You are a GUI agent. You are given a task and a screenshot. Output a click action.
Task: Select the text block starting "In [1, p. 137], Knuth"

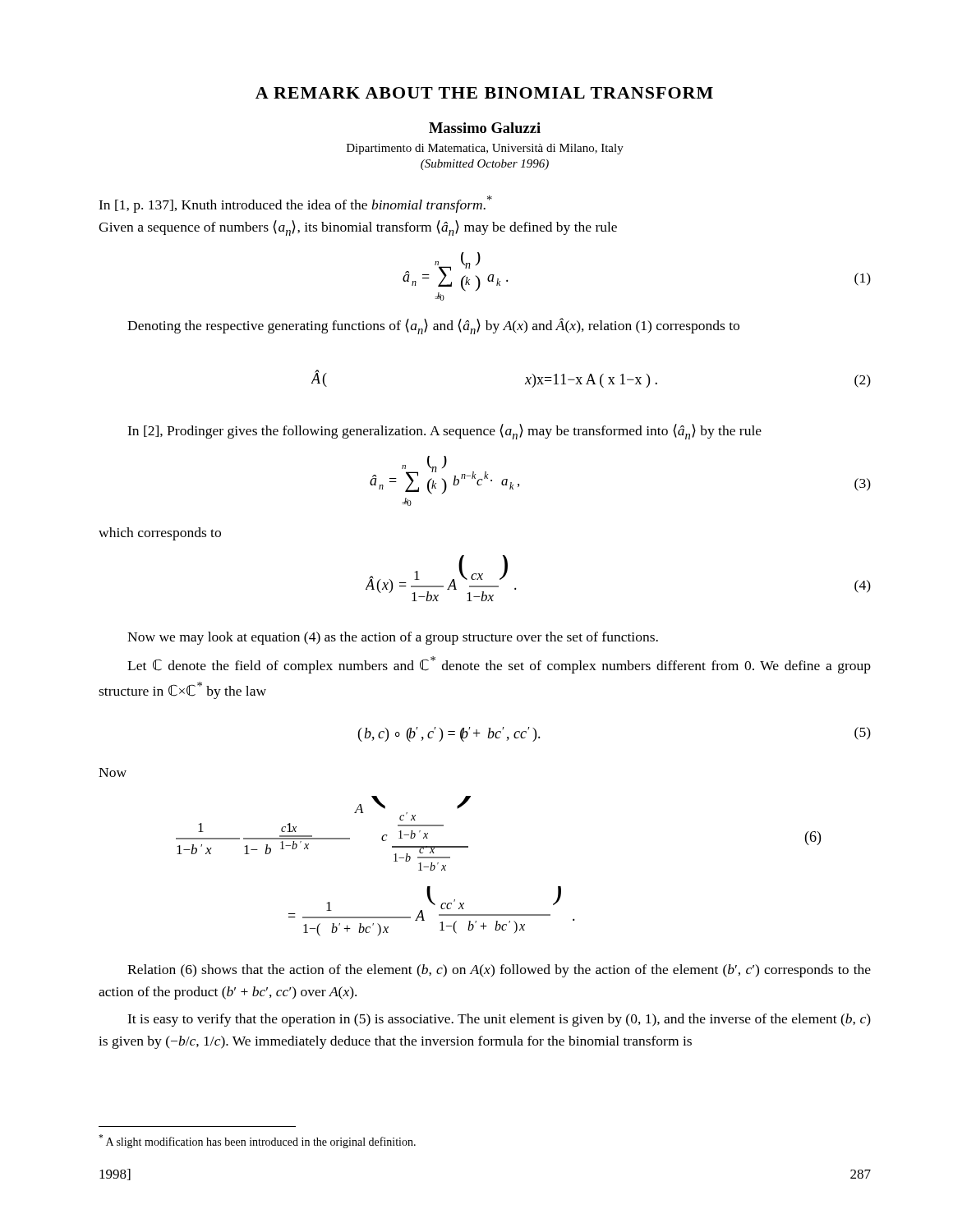point(485,216)
